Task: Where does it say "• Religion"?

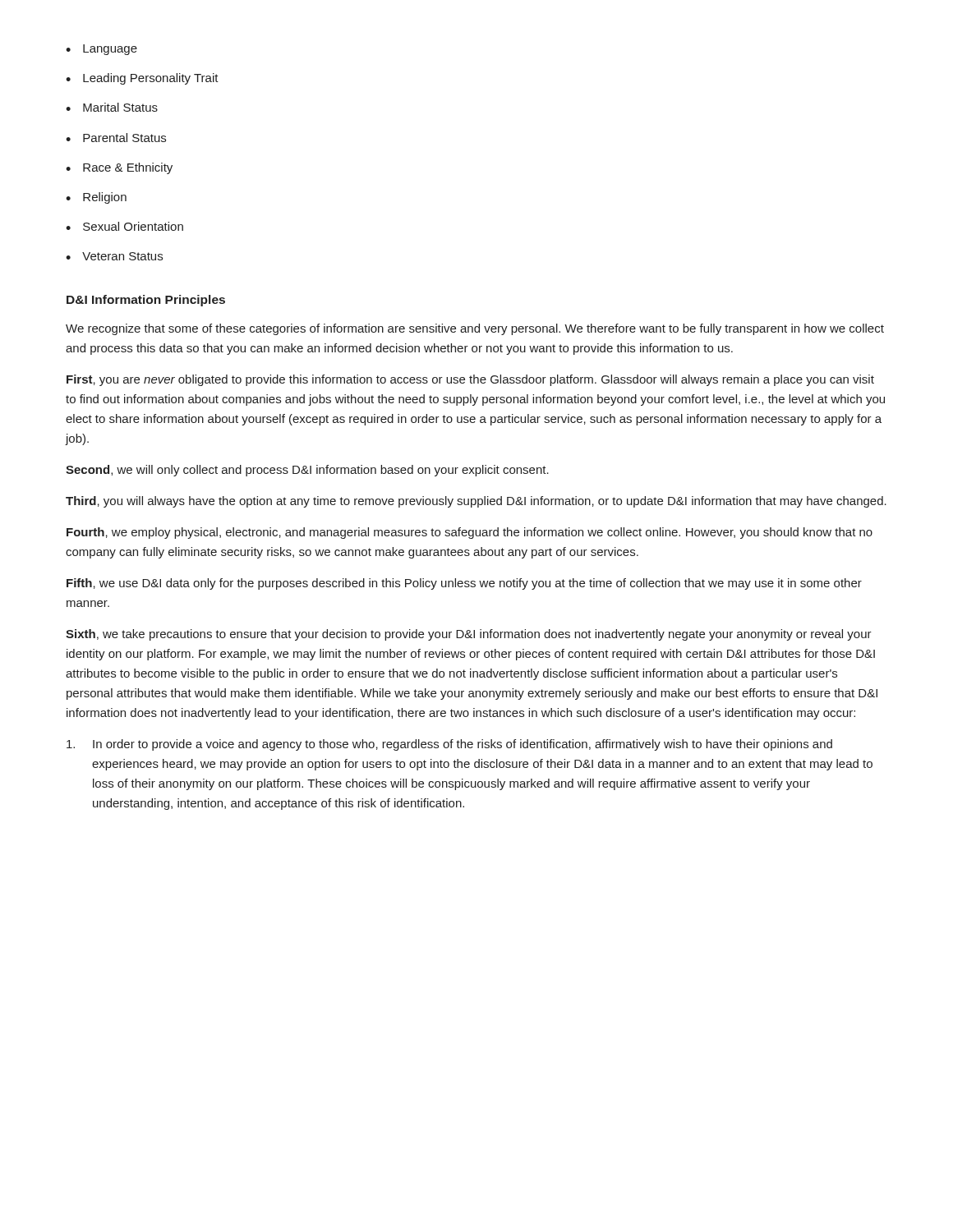Action: pos(96,199)
